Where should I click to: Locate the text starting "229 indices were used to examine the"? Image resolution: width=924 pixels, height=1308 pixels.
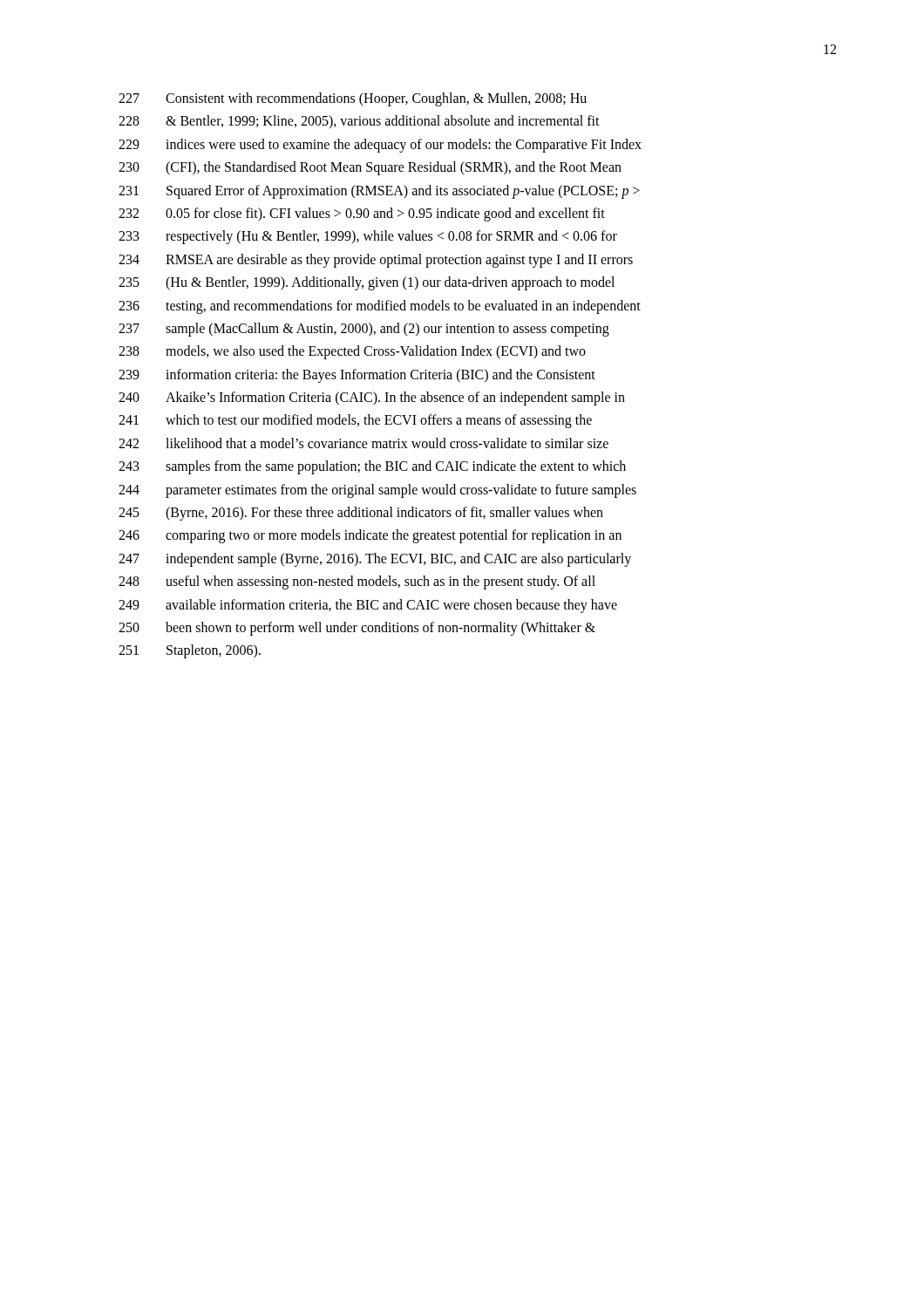pyautogui.click(x=462, y=145)
